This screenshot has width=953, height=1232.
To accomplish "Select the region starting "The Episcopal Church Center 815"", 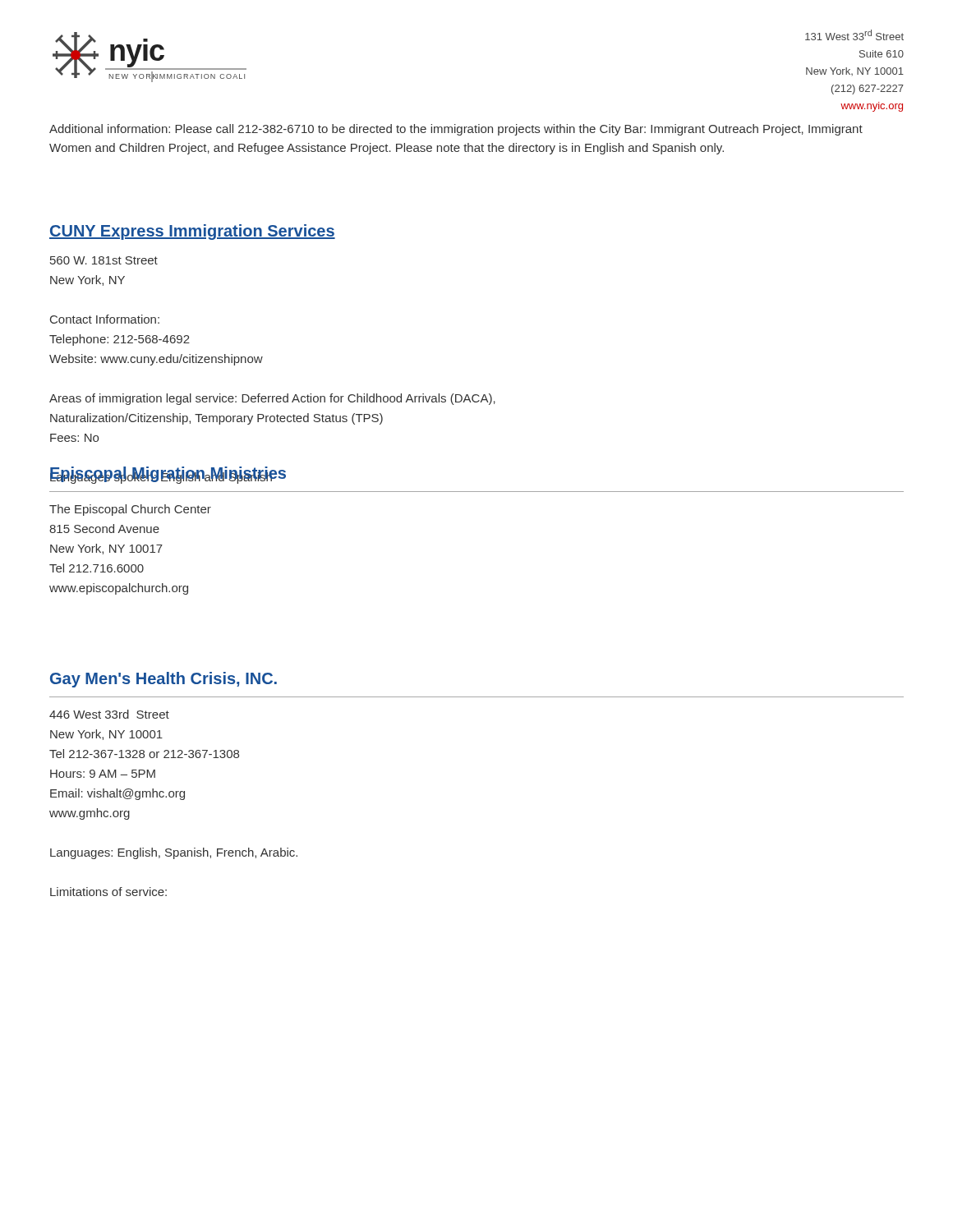I will click(x=130, y=548).
